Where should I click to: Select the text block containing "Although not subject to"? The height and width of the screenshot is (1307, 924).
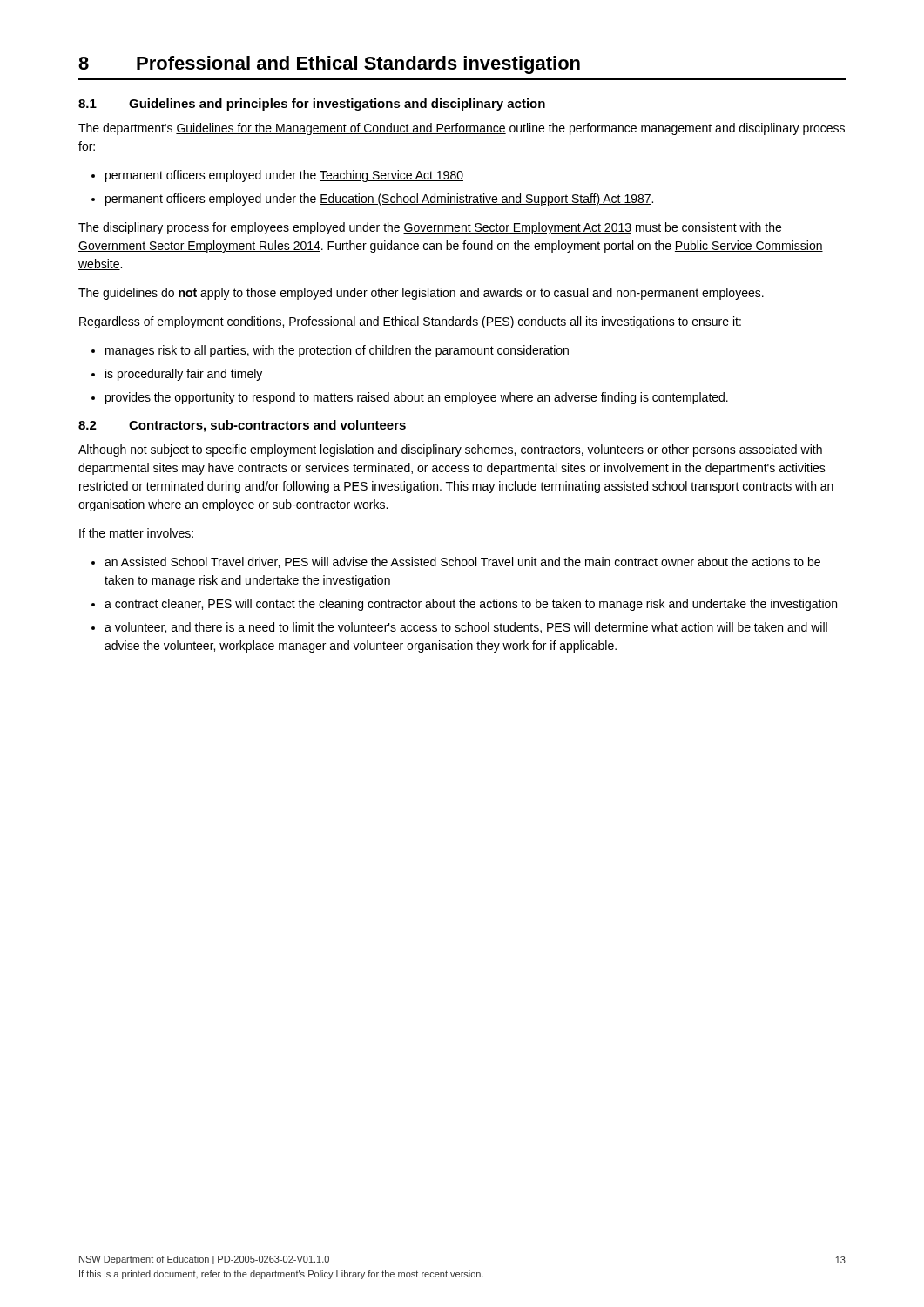[462, 477]
